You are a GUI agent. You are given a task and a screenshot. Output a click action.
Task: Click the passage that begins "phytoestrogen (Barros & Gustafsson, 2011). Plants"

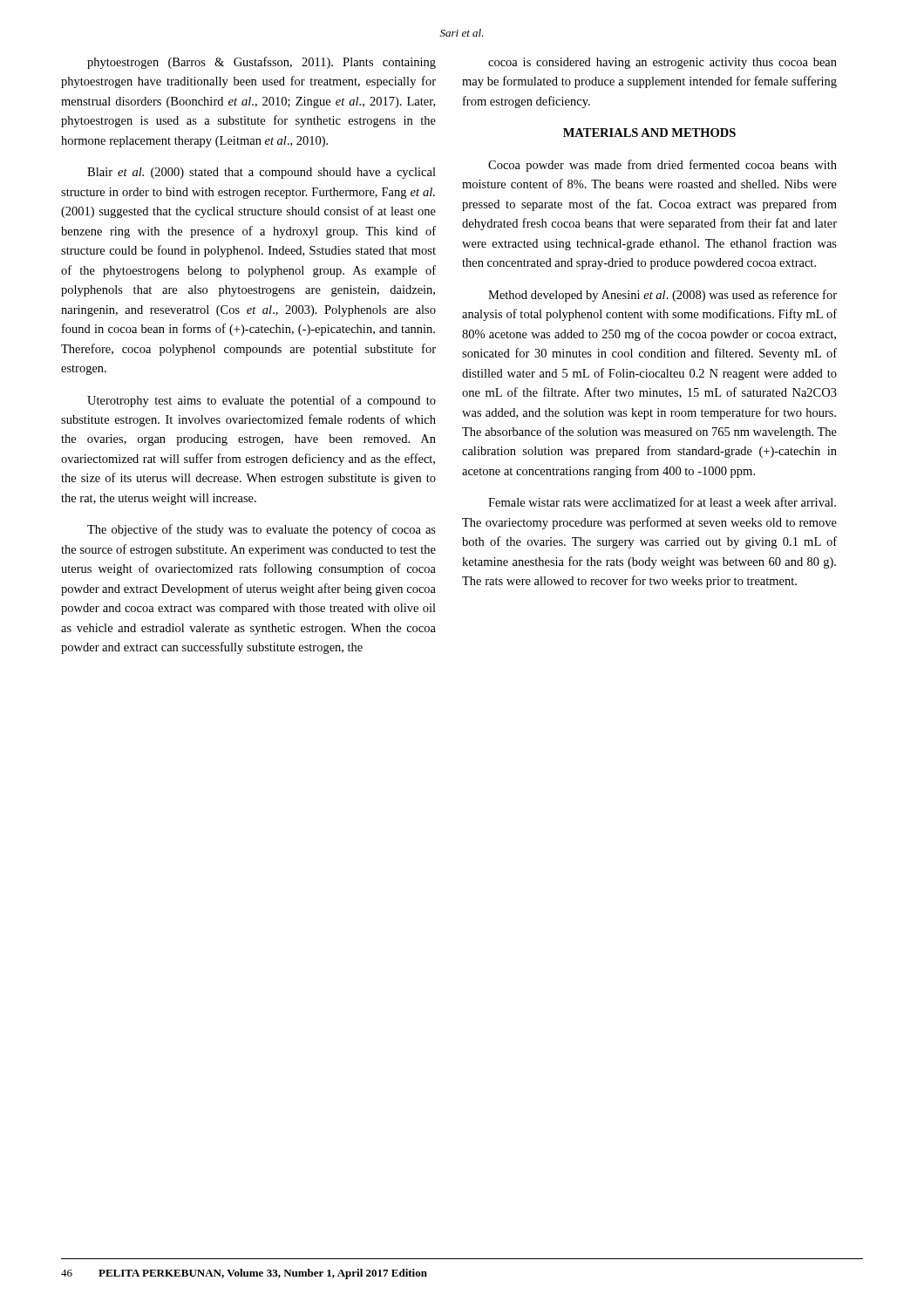point(248,101)
